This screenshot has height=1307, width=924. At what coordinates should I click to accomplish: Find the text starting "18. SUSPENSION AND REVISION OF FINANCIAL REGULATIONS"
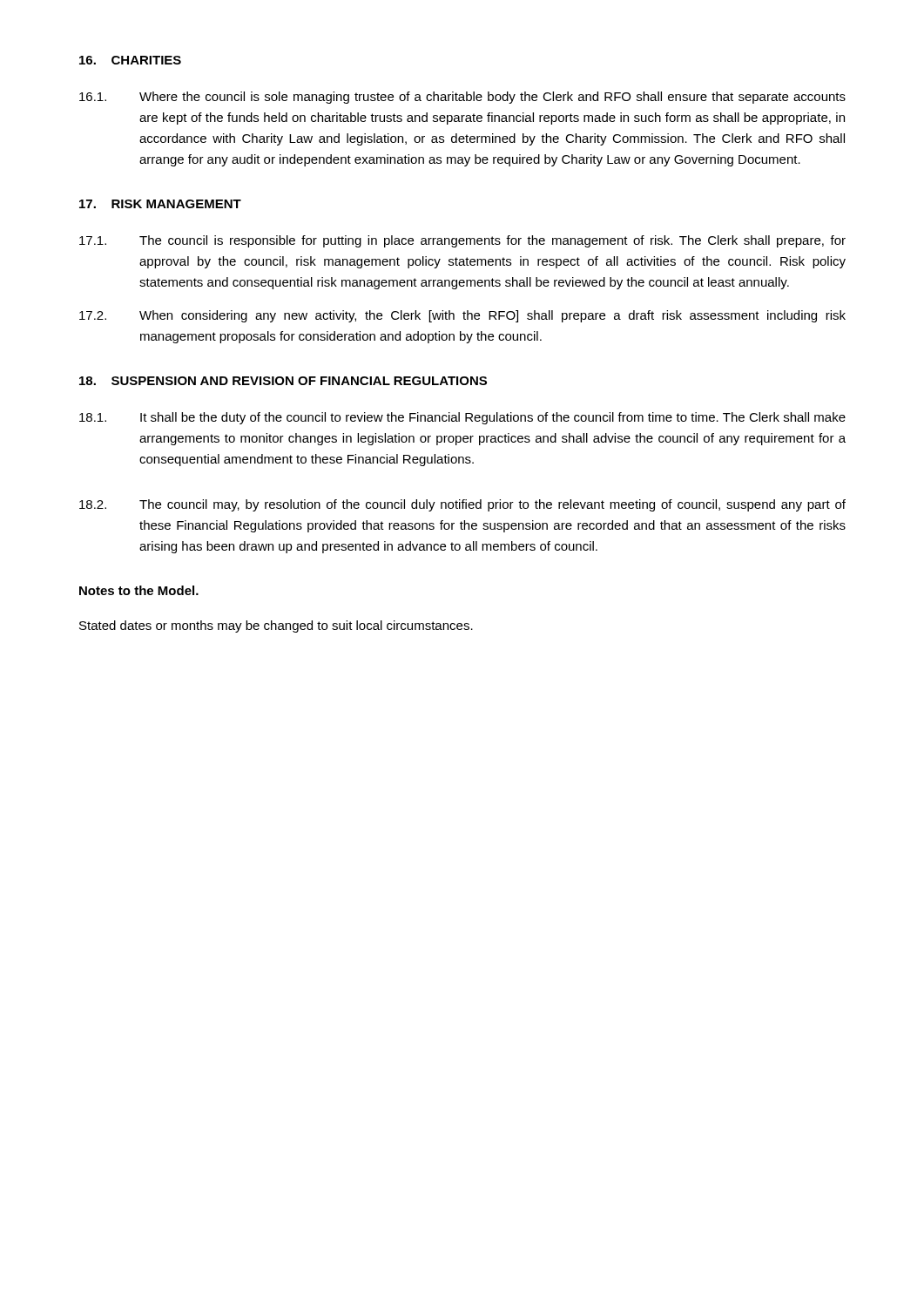point(283,380)
